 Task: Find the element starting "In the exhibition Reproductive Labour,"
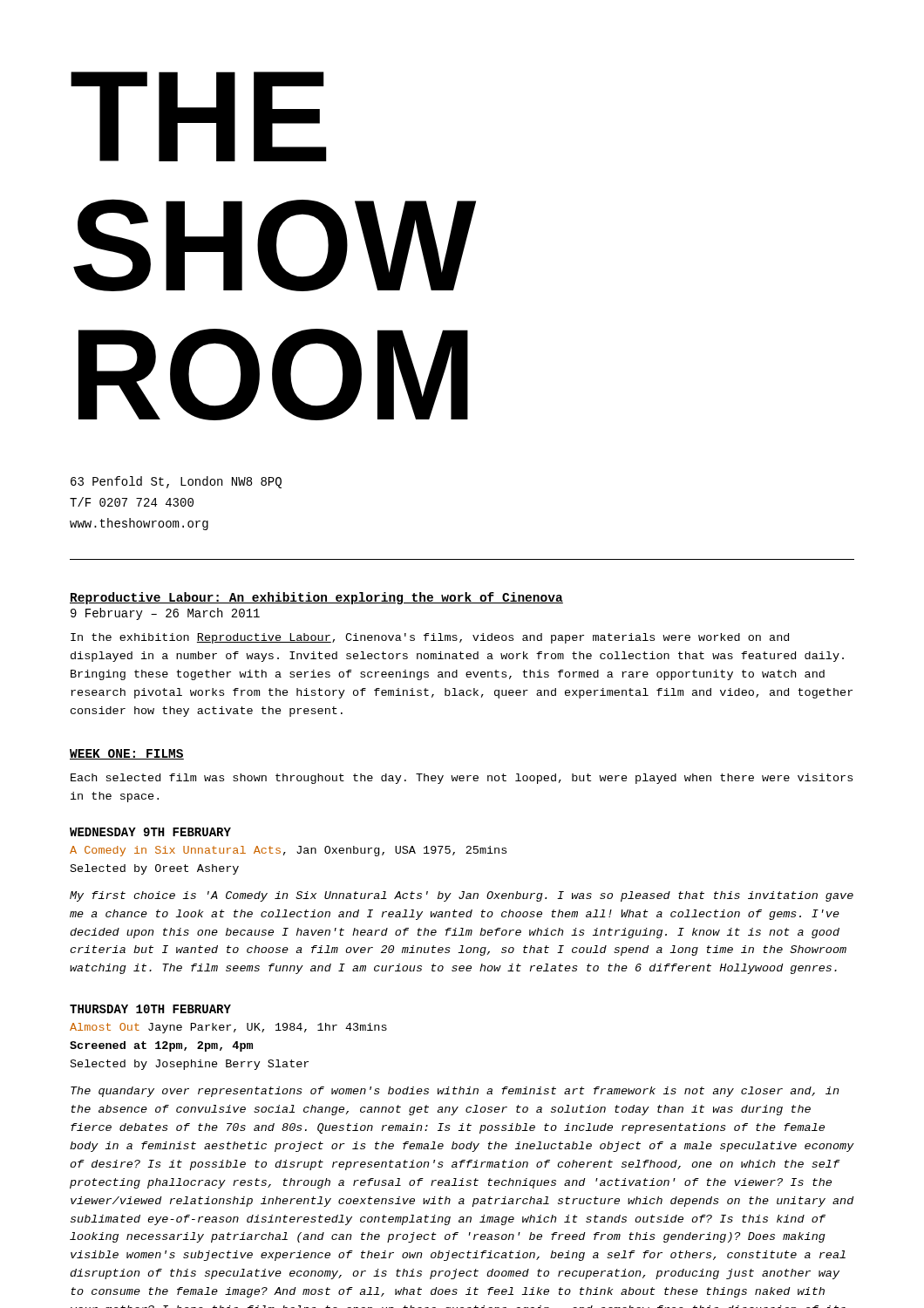coord(462,676)
